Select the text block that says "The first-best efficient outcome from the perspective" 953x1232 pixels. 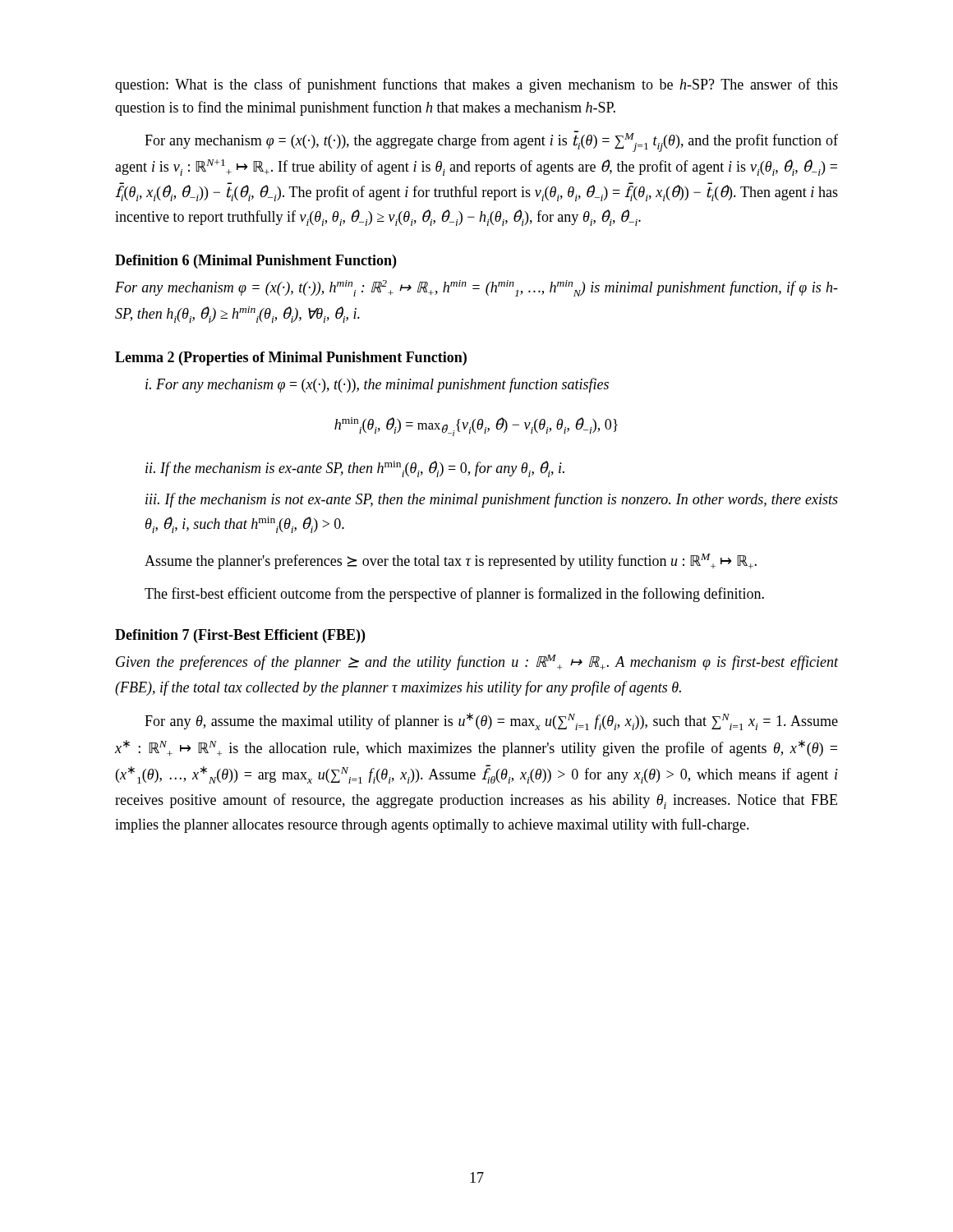(455, 594)
